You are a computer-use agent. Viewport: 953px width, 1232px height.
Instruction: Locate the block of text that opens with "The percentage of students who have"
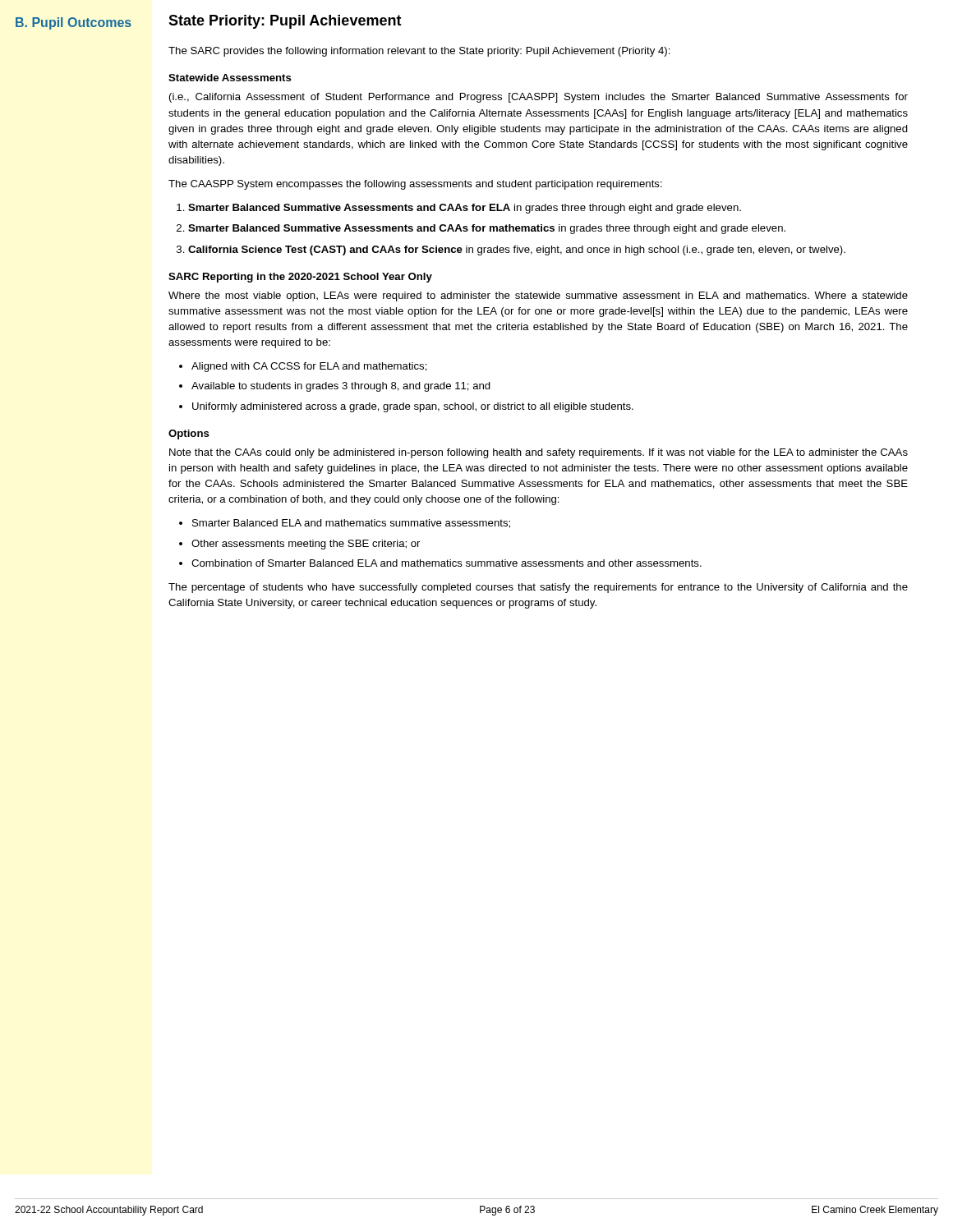(x=538, y=595)
